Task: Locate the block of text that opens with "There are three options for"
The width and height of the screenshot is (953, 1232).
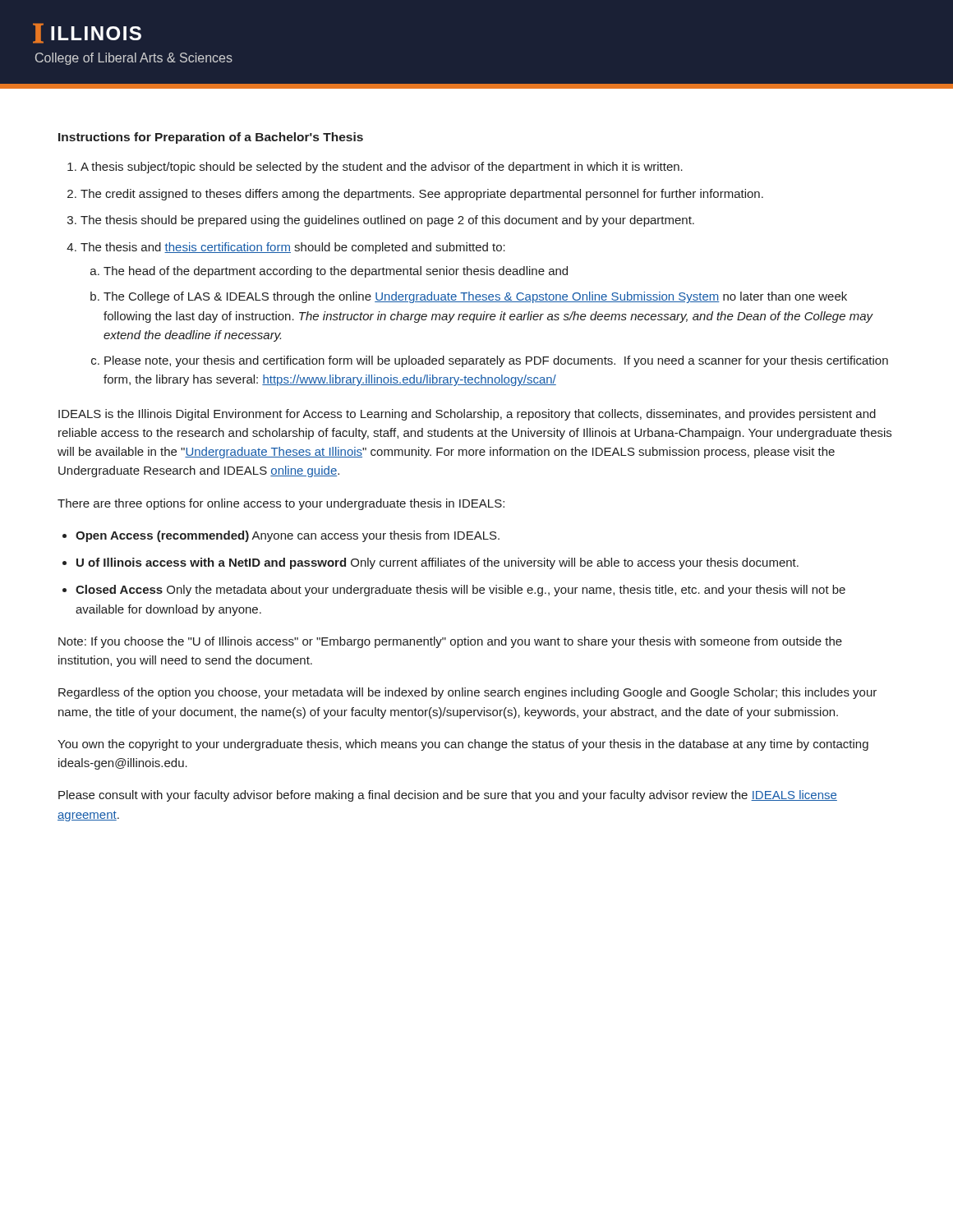Action: pyautogui.click(x=281, y=503)
